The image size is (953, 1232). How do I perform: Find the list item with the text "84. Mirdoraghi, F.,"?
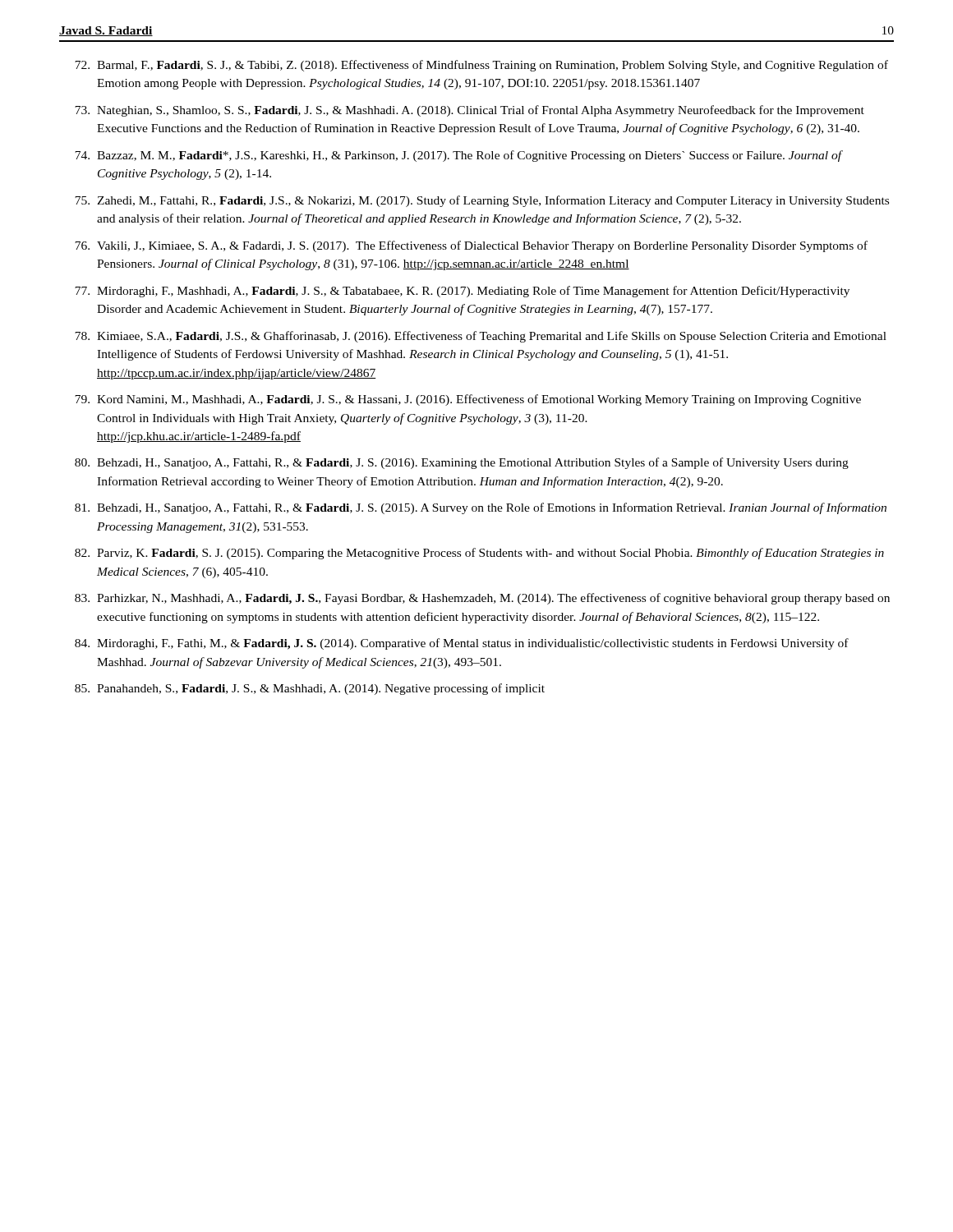[x=476, y=653]
